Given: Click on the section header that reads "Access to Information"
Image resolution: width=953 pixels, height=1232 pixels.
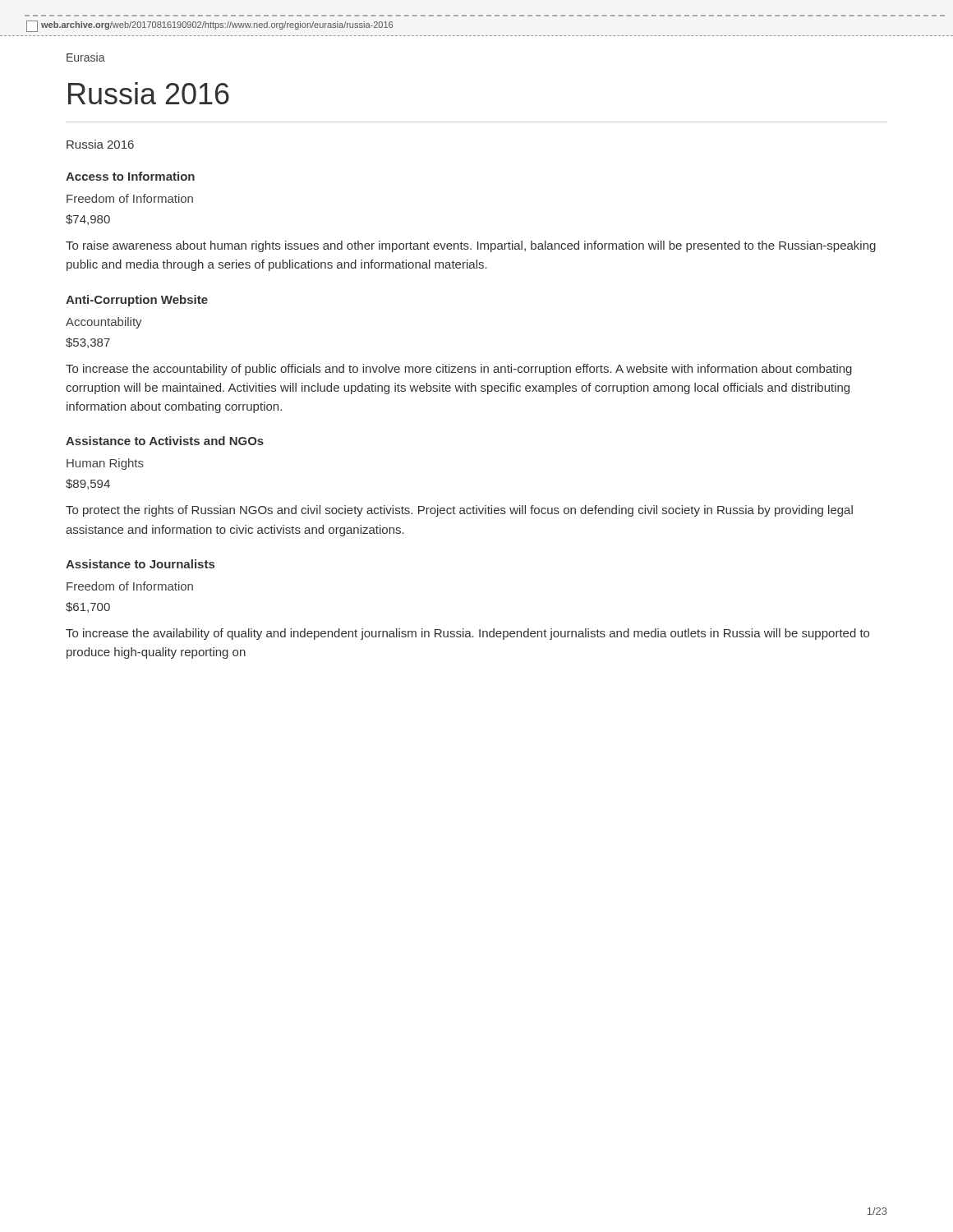Looking at the screenshot, I should coord(130,176).
